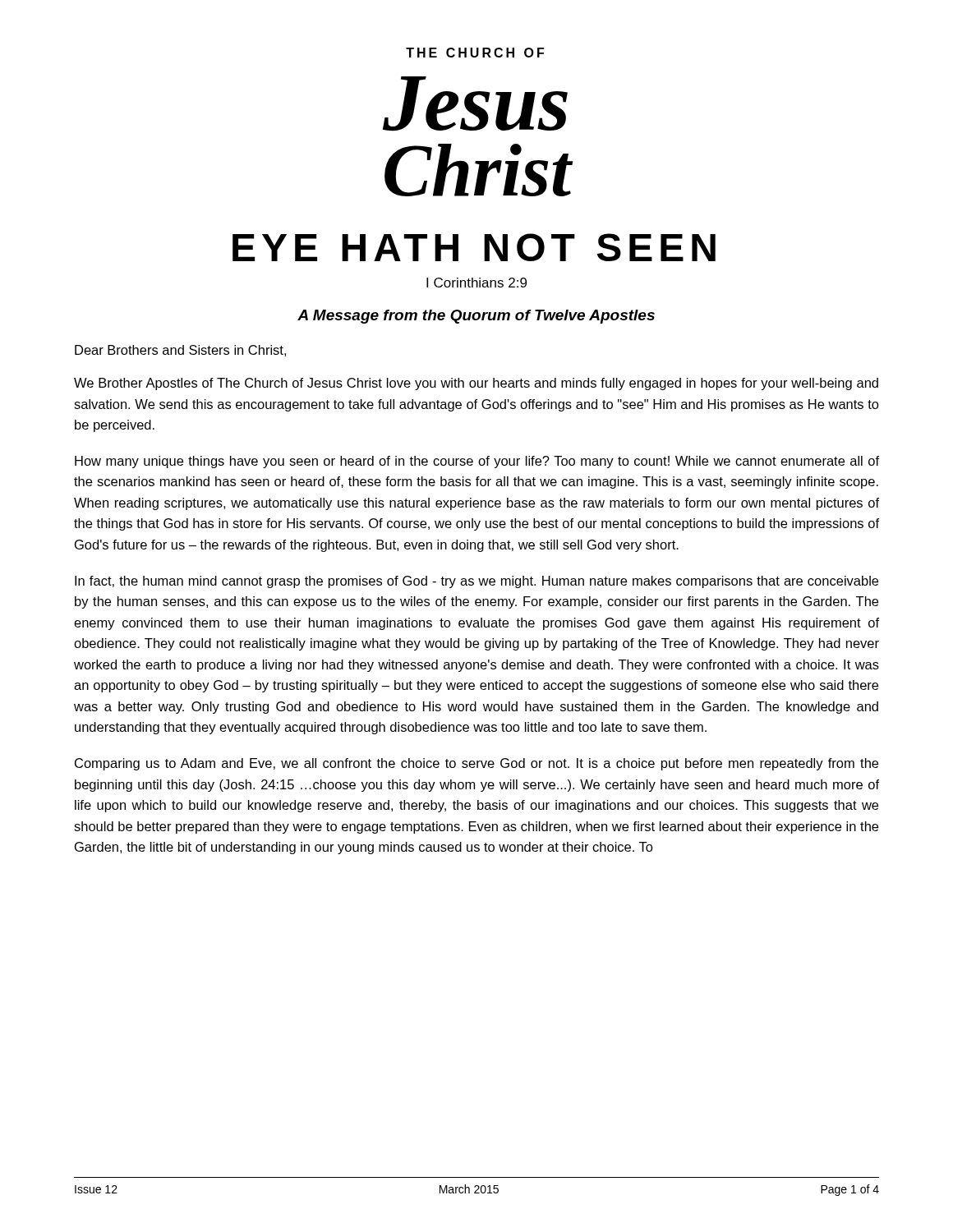953x1232 pixels.
Task: Where is the passage that starts "How many unique things have"?
Action: (x=476, y=503)
